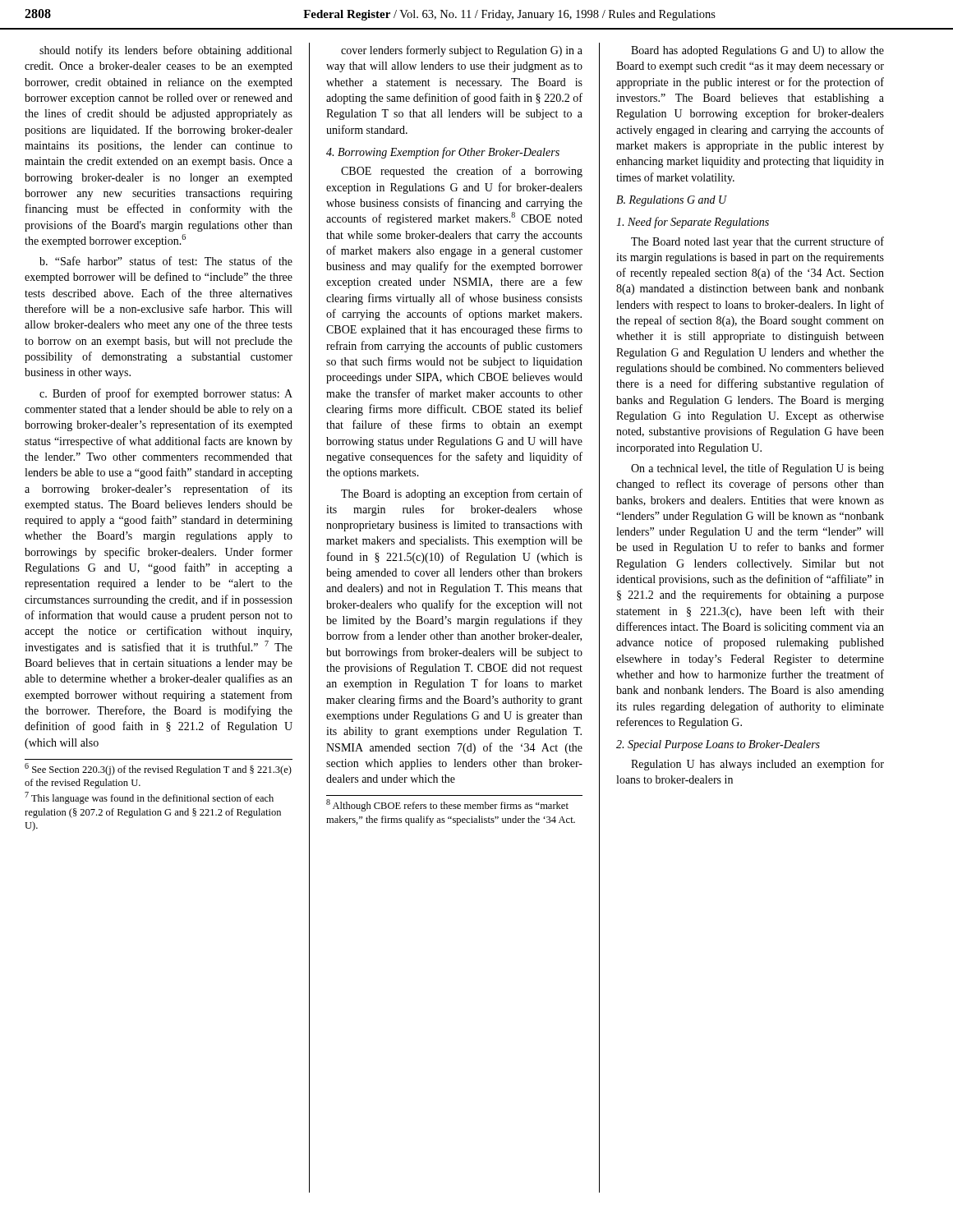Select the footnote with the text "7 This language was"

(x=159, y=812)
